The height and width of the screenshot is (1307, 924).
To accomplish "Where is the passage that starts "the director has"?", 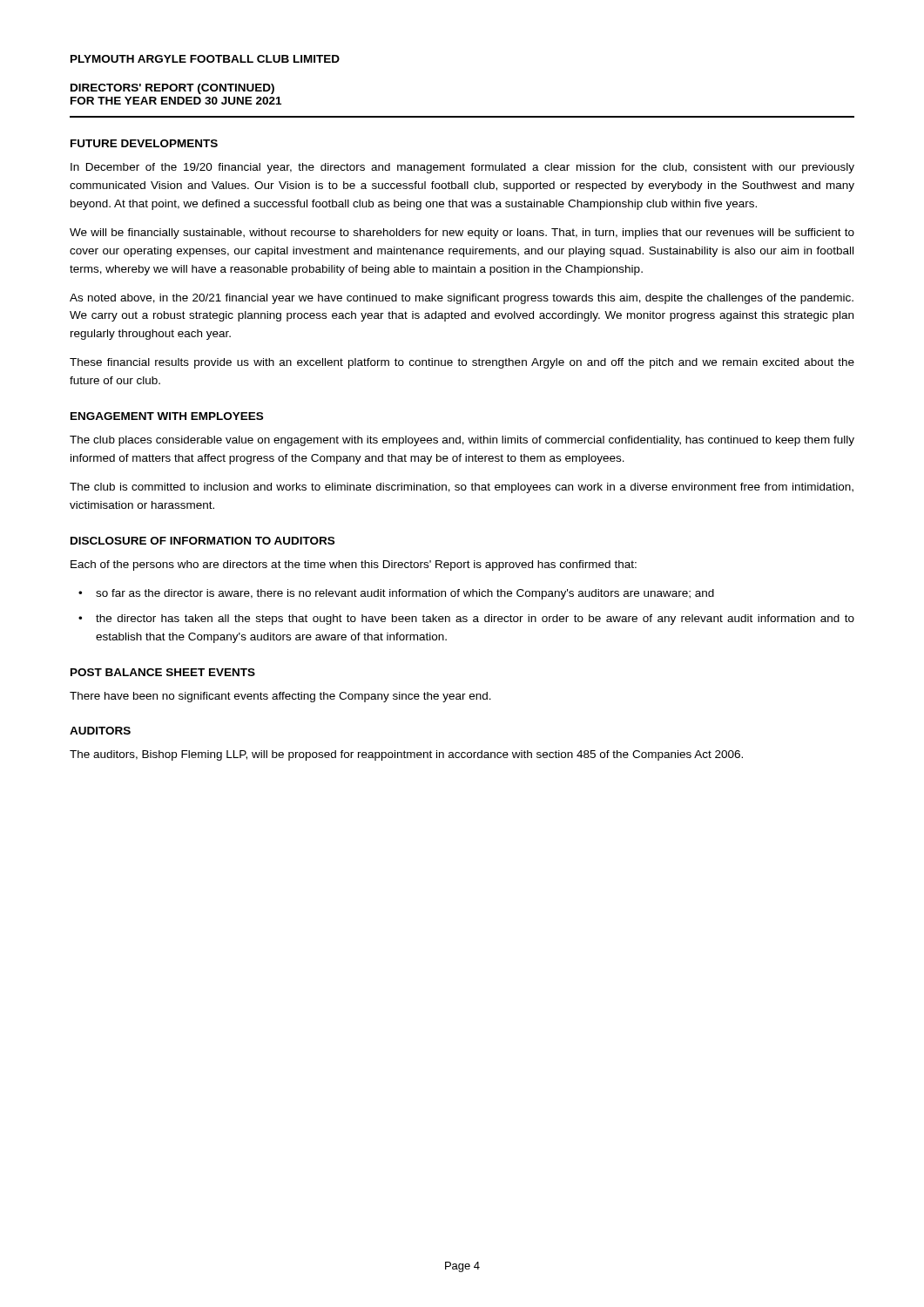I will pyautogui.click(x=475, y=627).
